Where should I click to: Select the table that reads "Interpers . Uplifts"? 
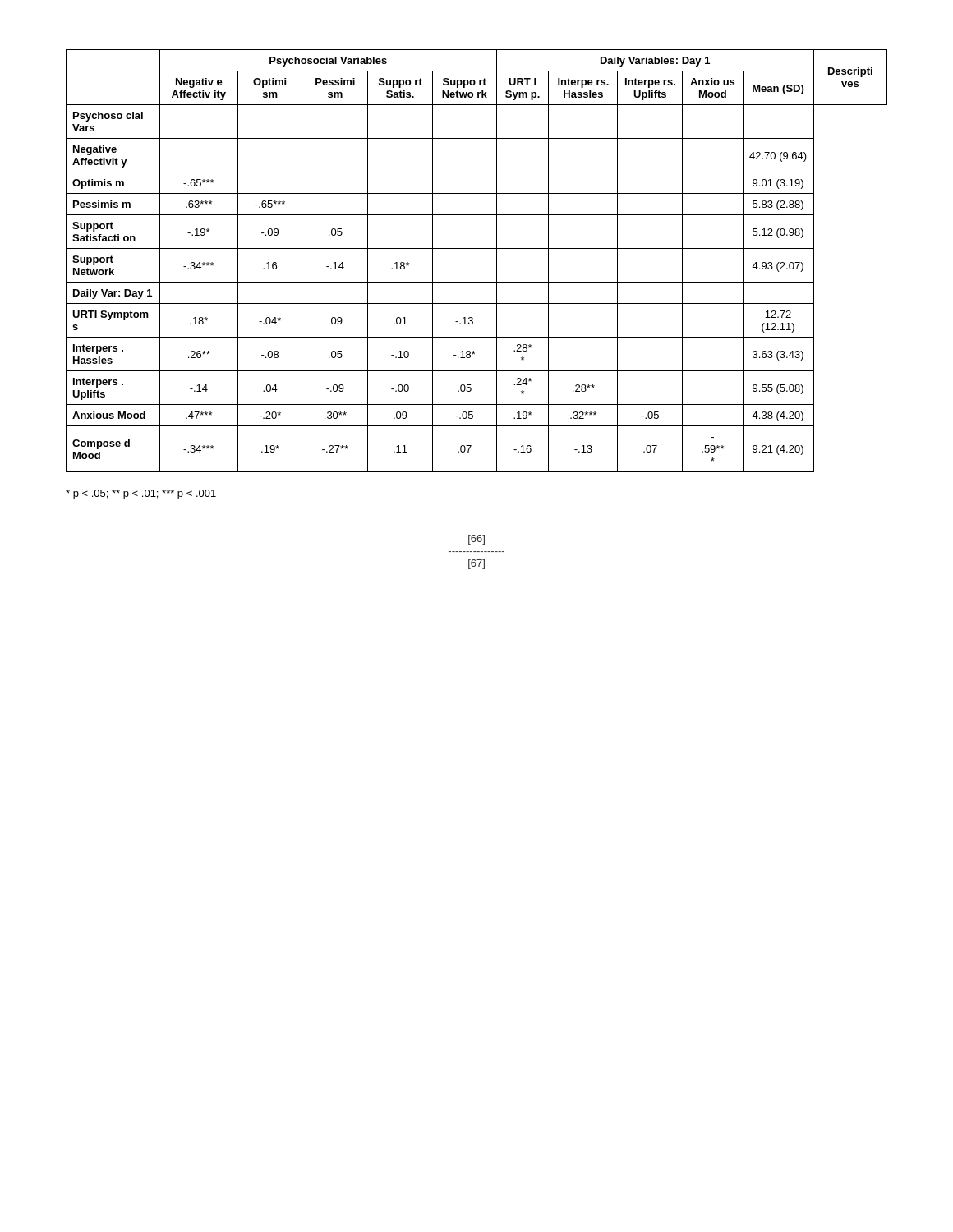click(476, 261)
